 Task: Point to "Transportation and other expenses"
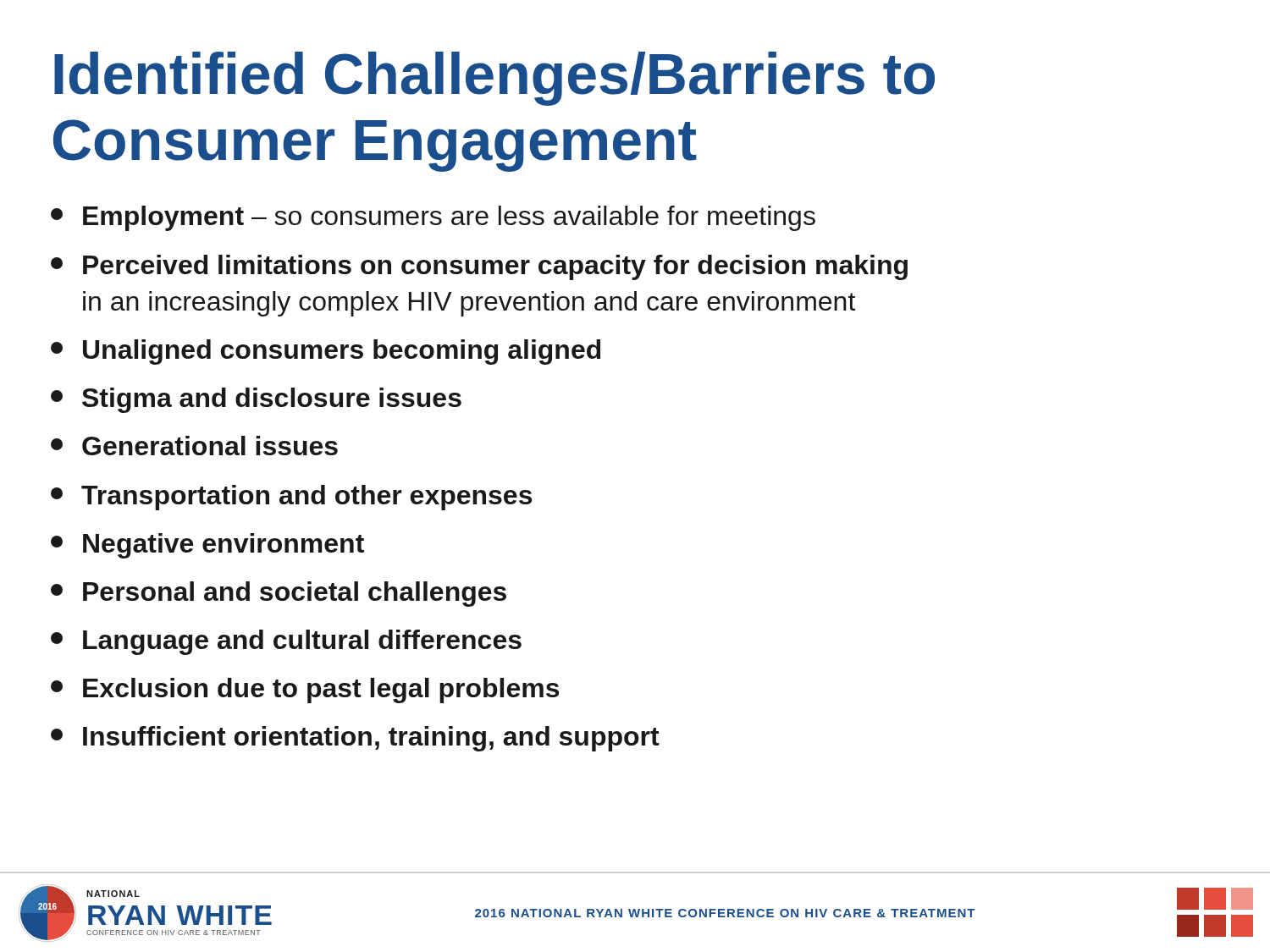point(291,498)
